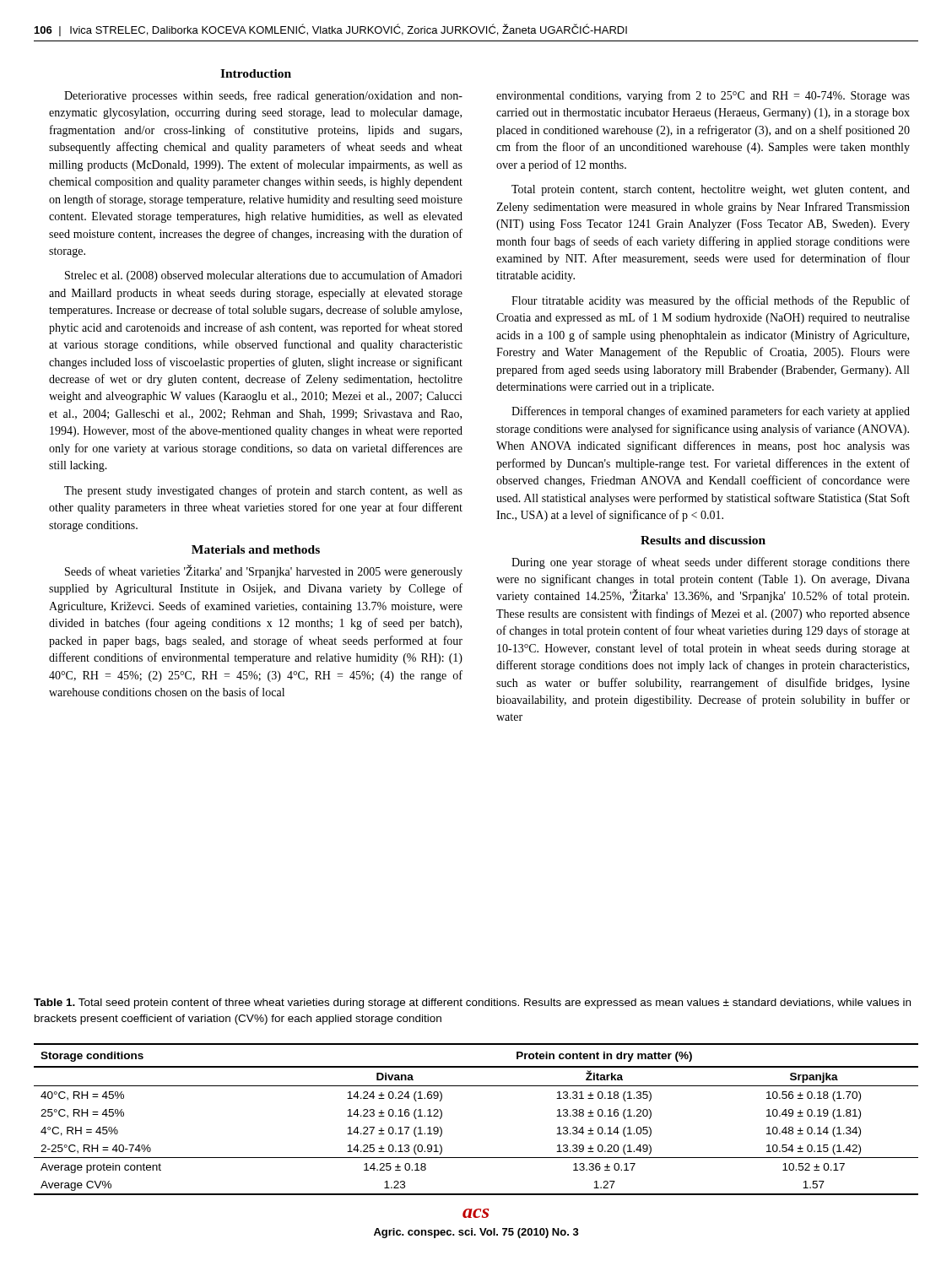
Task: Click on the section header that says "Materials and methods"
Action: (x=256, y=549)
